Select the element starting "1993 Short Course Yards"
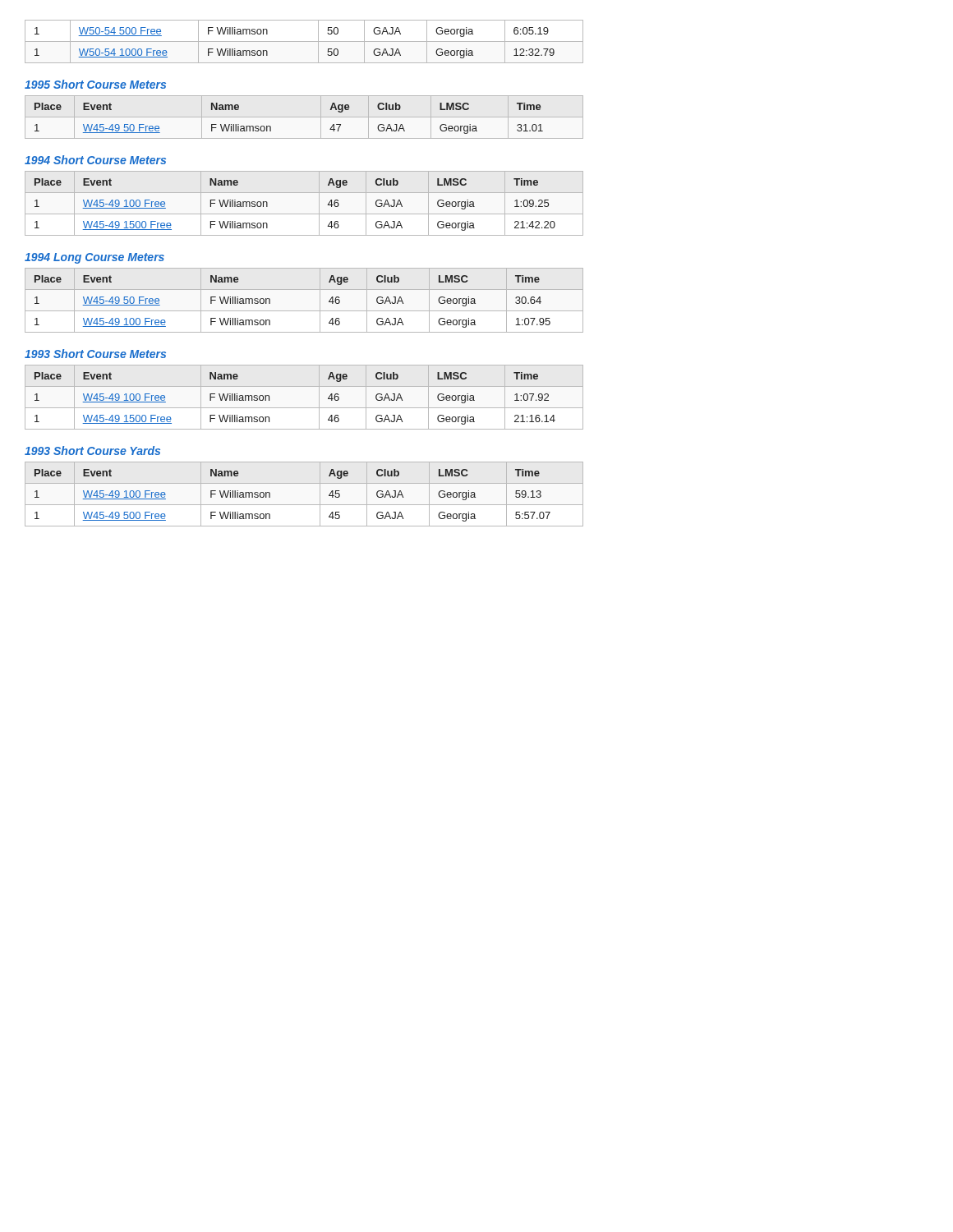The height and width of the screenshot is (1232, 953). coord(93,451)
